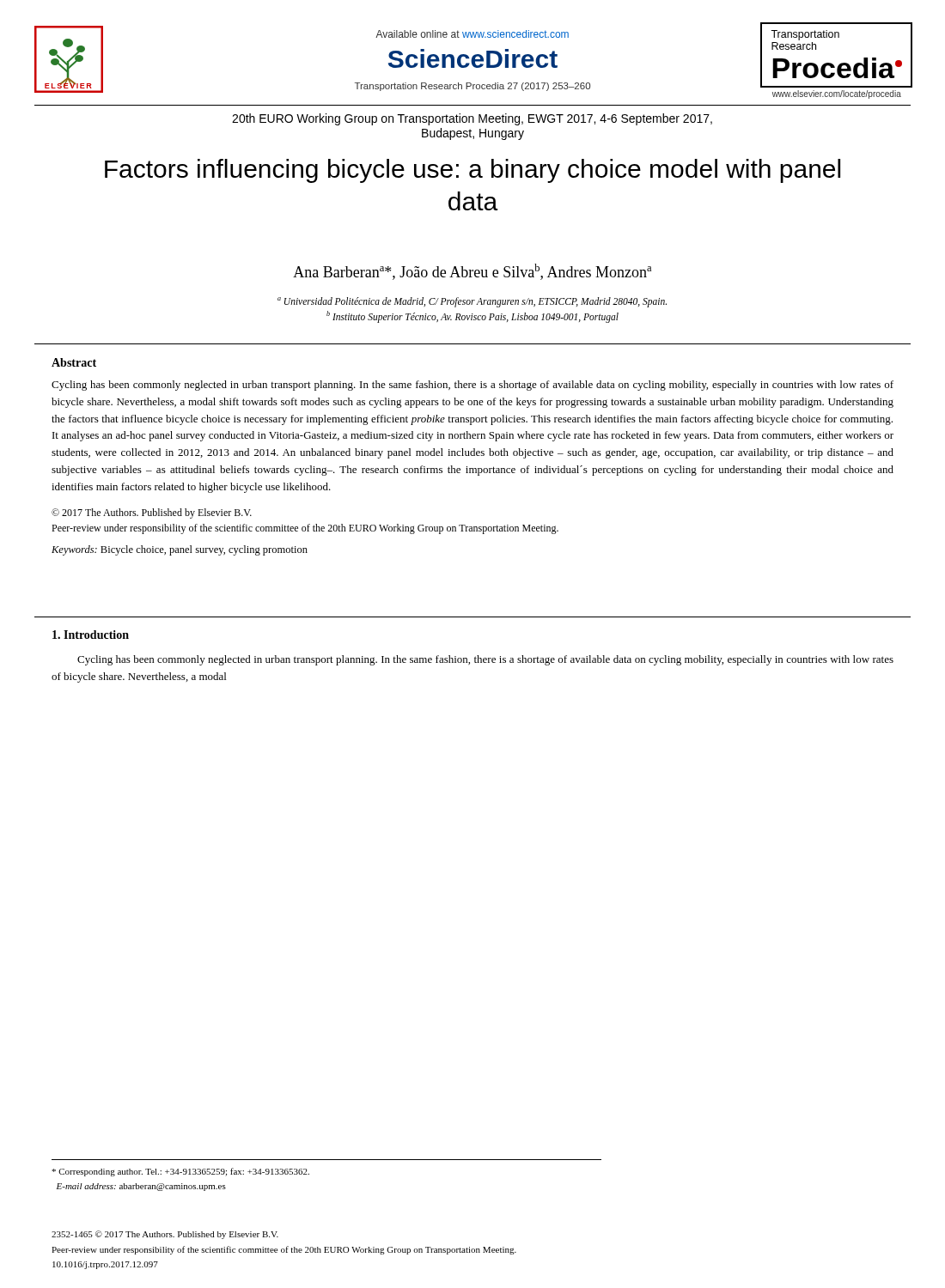
Task: Navigate to the element starting "Factors influencing bicycle use: a binary choice"
Action: pos(472,185)
